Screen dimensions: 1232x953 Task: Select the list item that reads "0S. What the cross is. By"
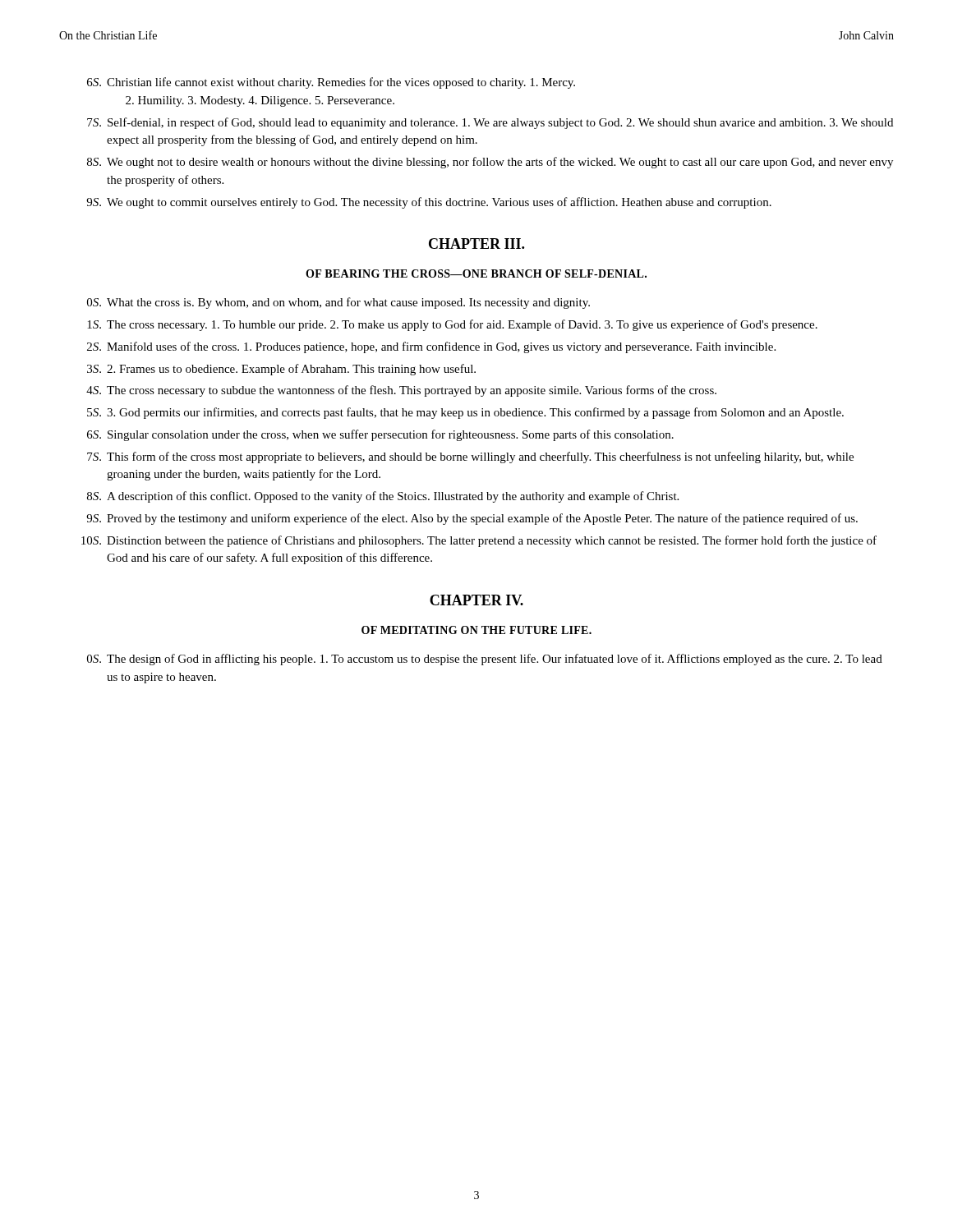pyautogui.click(x=476, y=303)
